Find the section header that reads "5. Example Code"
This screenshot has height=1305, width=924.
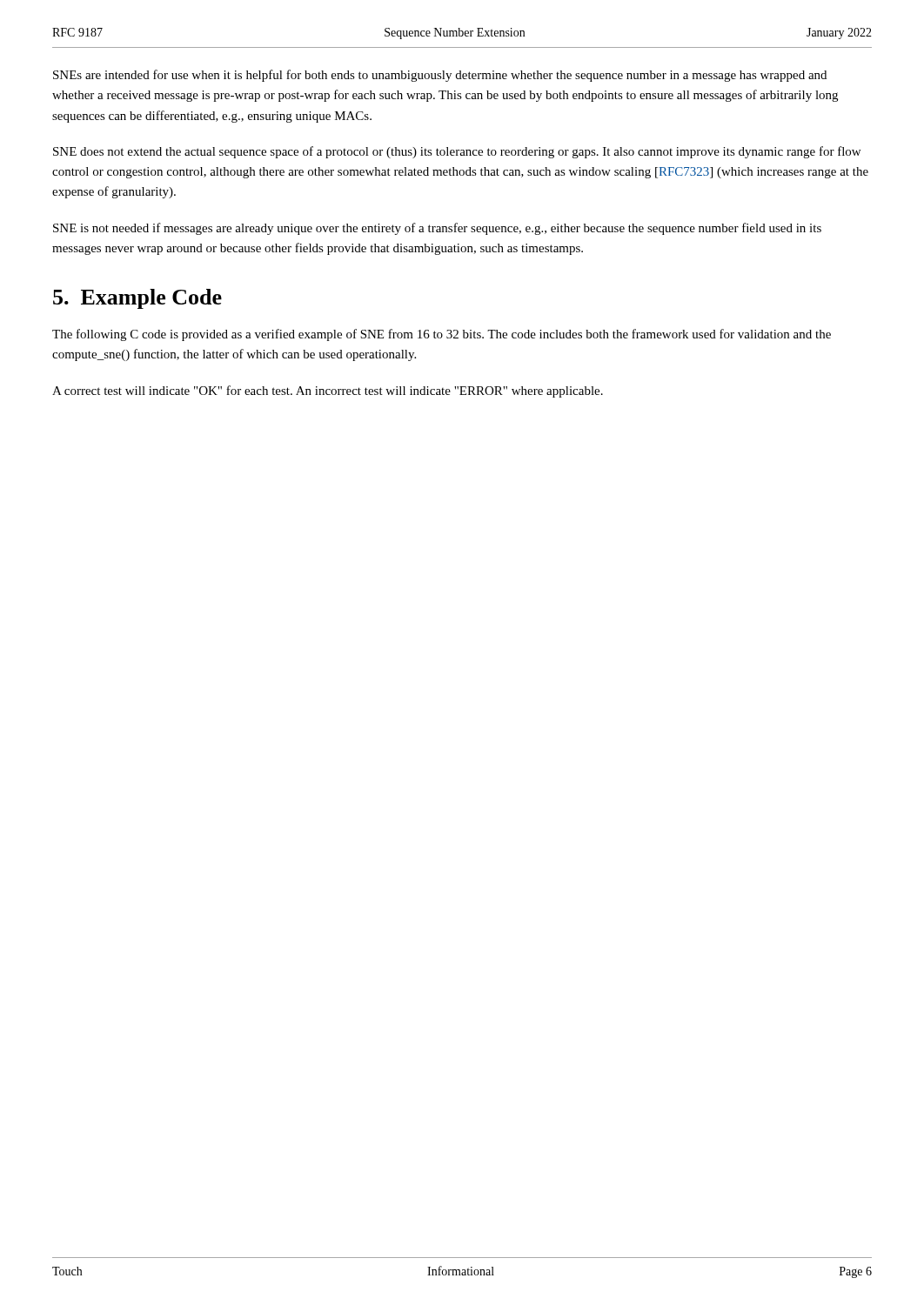click(137, 297)
